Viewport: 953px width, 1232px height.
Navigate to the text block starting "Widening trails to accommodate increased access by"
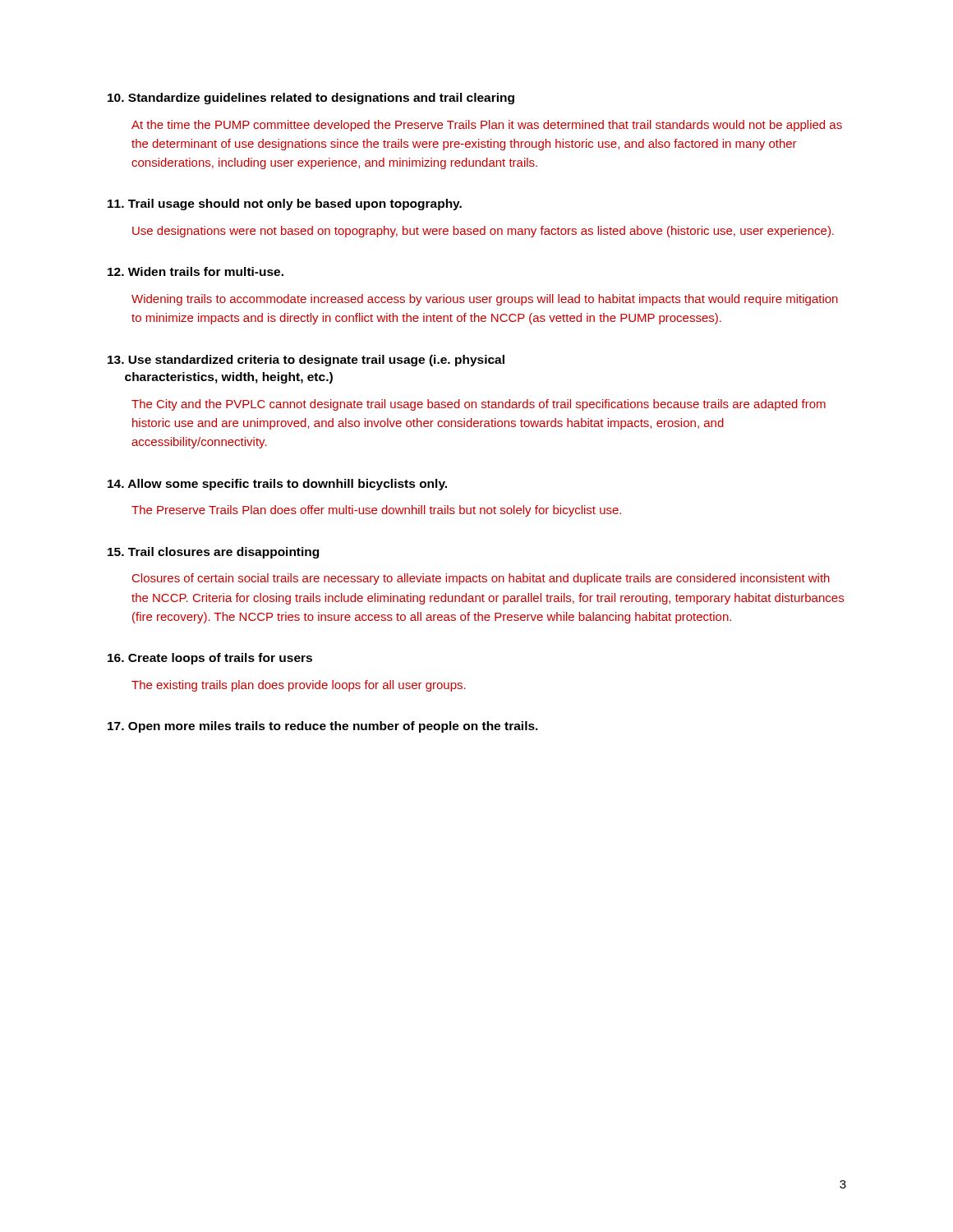pyautogui.click(x=485, y=308)
